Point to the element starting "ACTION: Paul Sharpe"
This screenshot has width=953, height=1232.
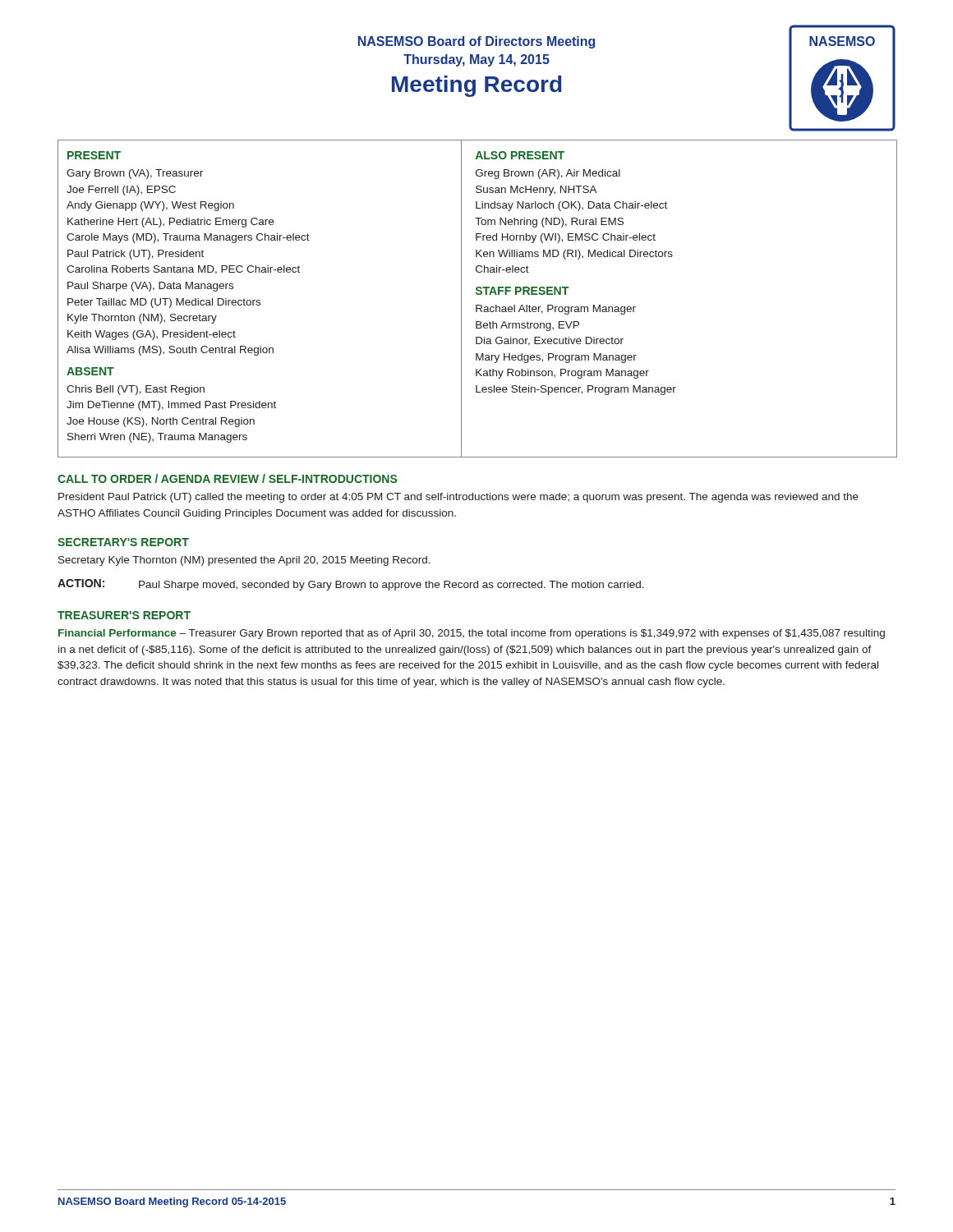click(x=351, y=584)
